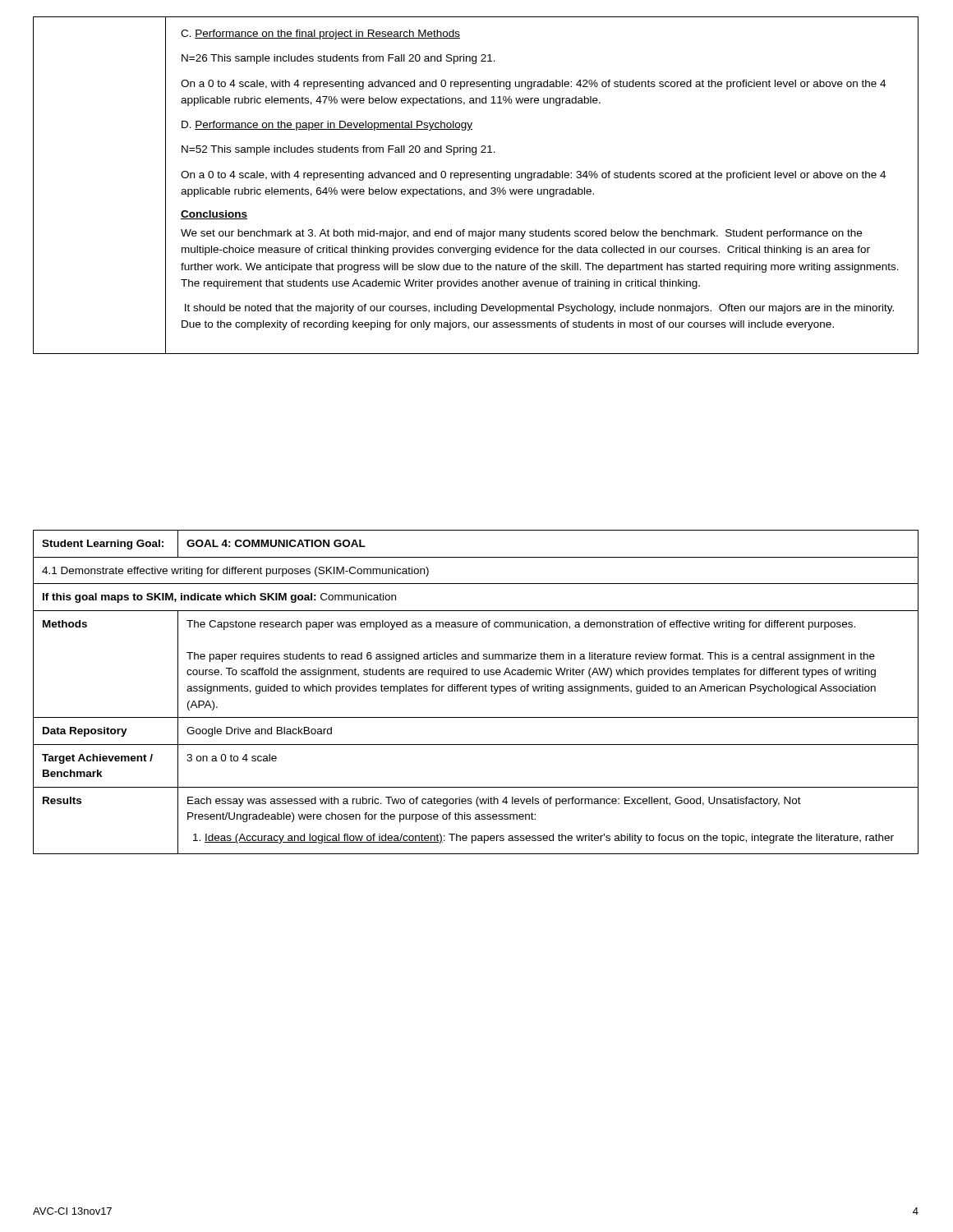Point to the block beginning "N=52 This sample includes students from Fall"
This screenshot has width=953, height=1232.
pyautogui.click(x=338, y=150)
